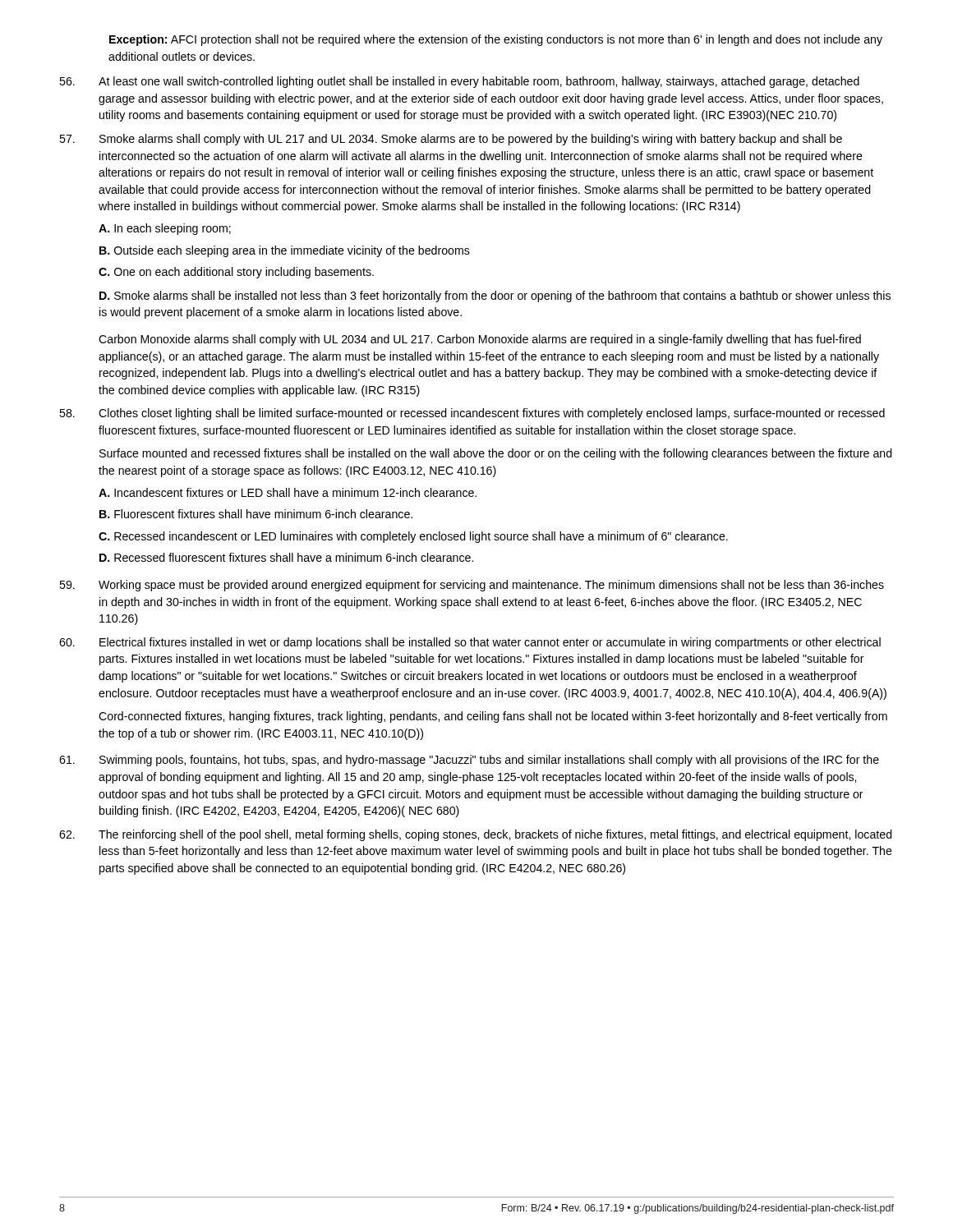Viewport: 953px width, 1232px height.
Task: Locate the list item that reads "61. Swimming pools, fountains, hot tubs,"
Action: (x=476, y=786)
